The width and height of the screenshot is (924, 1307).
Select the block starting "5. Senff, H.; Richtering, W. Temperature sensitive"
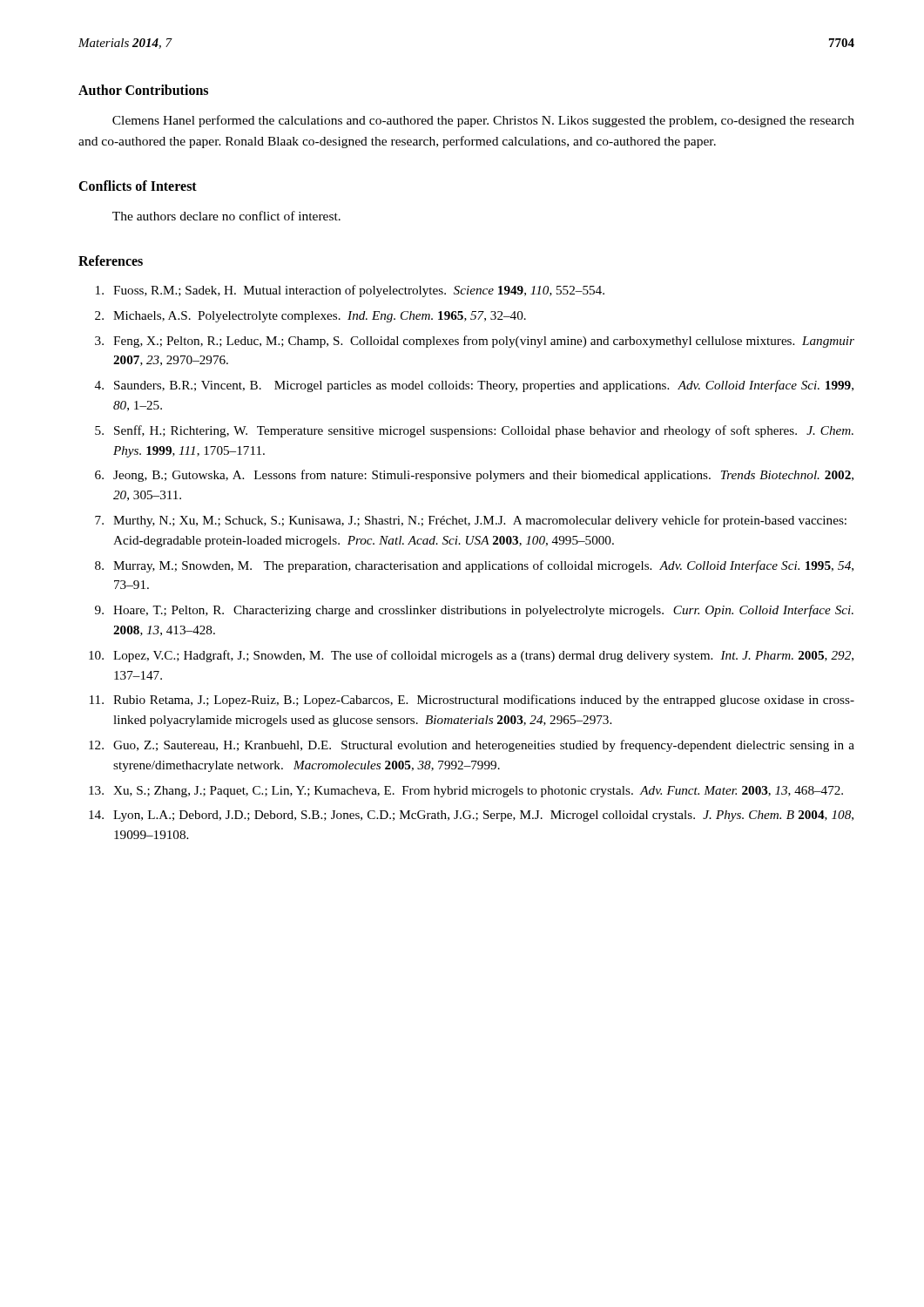(x=466, y=441)
